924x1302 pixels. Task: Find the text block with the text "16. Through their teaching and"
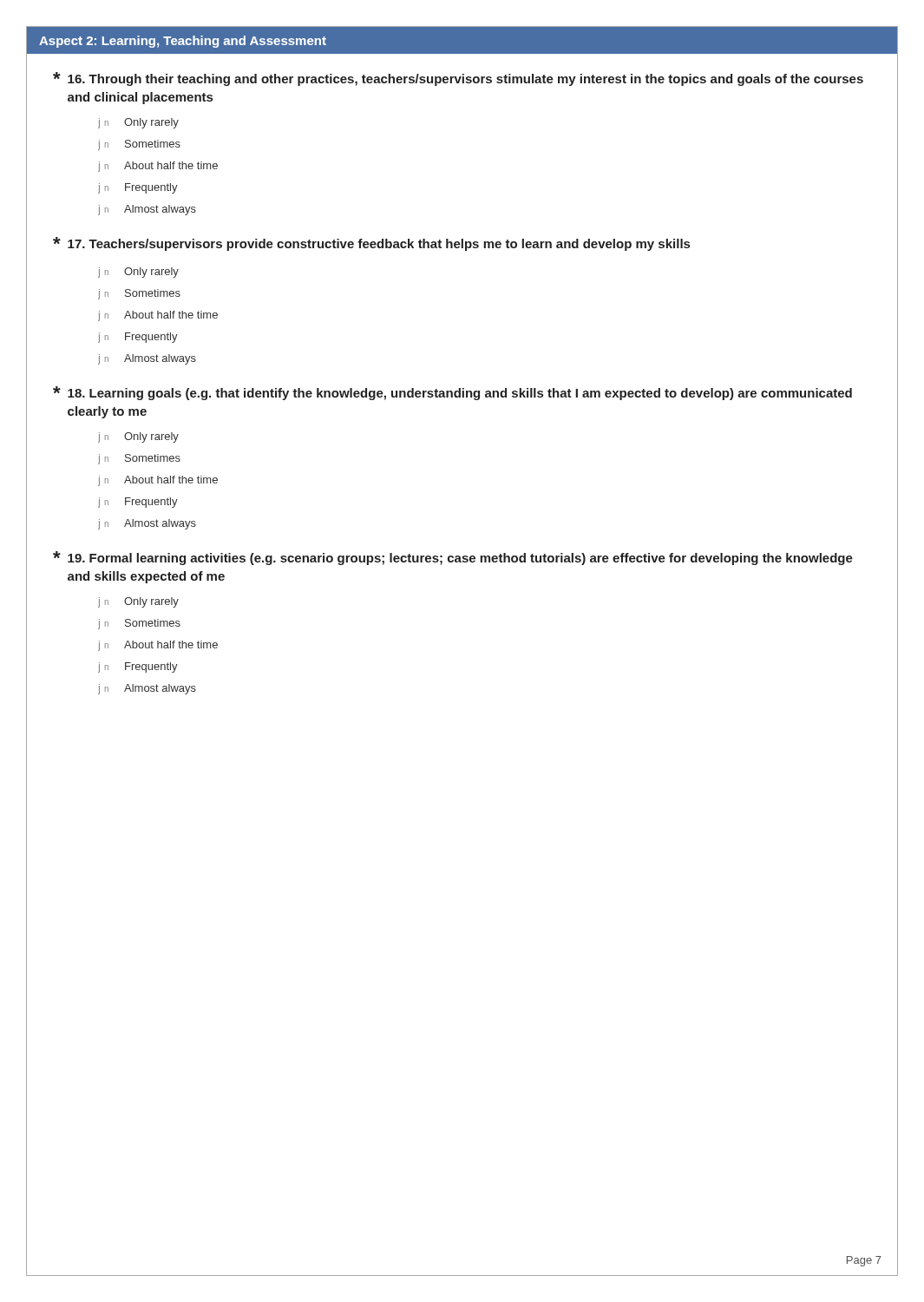coord(458,79)
